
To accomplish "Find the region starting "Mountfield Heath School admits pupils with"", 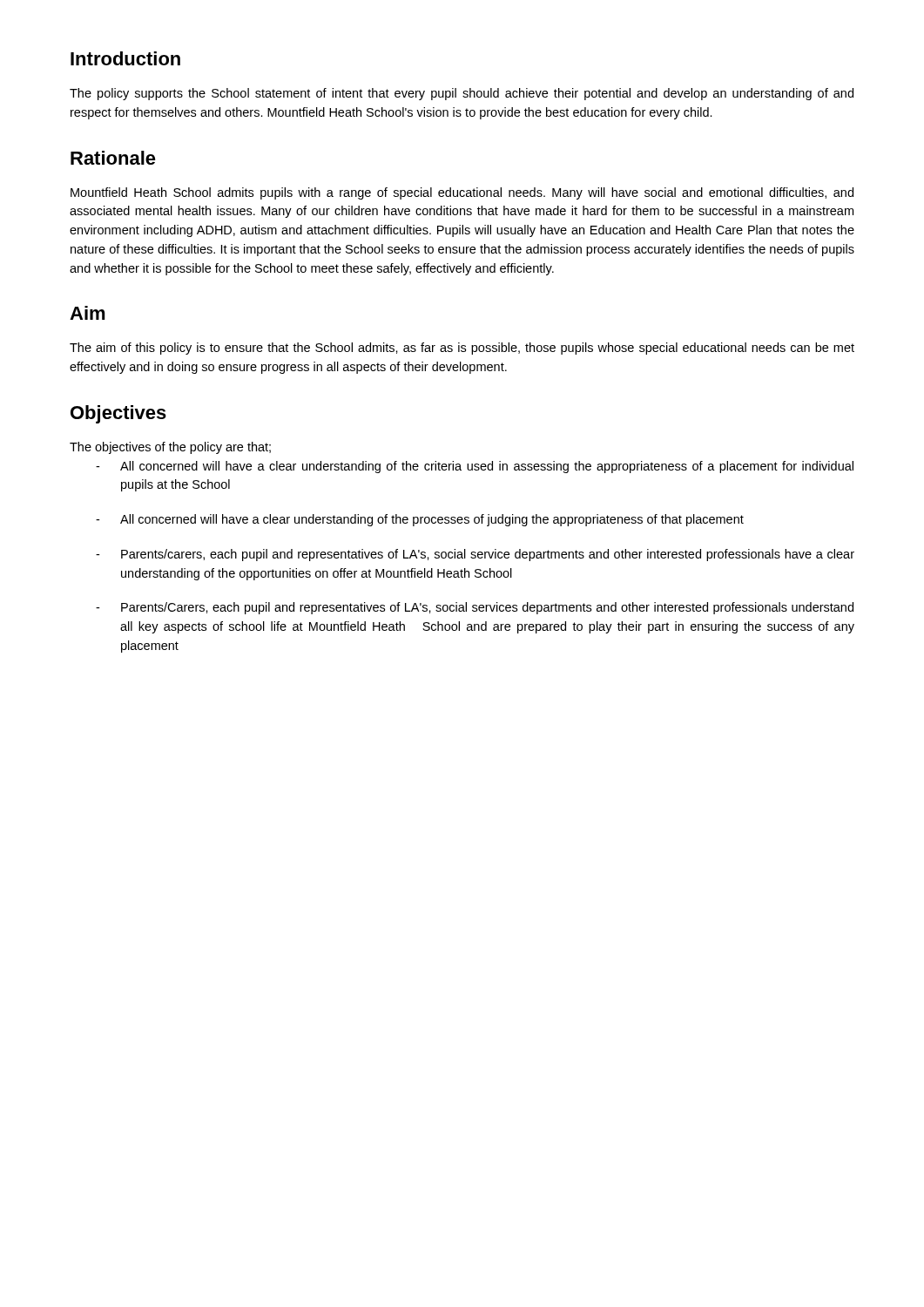I will click(x=462, y=230).
